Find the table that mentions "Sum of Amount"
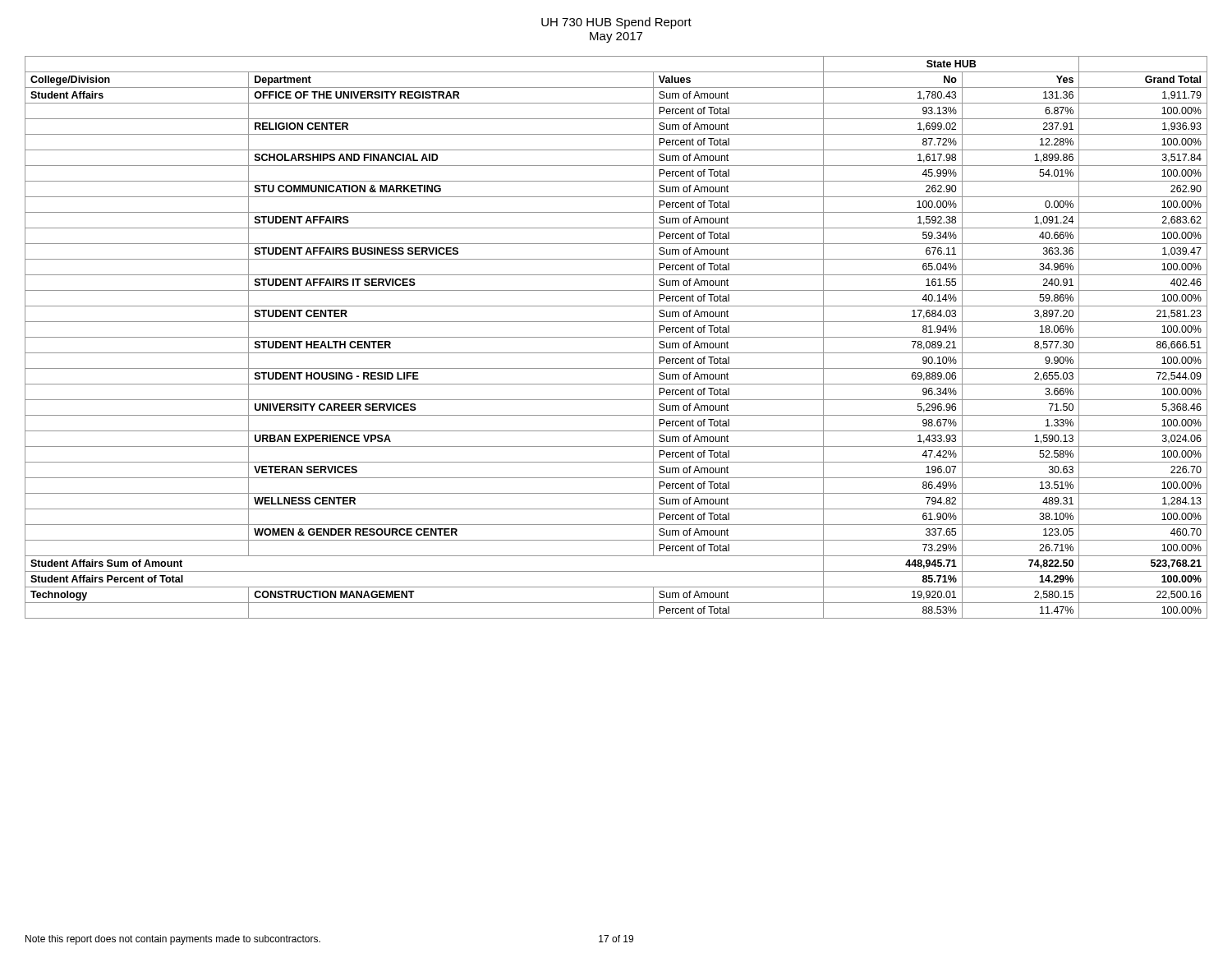 [x=616, y=337]
